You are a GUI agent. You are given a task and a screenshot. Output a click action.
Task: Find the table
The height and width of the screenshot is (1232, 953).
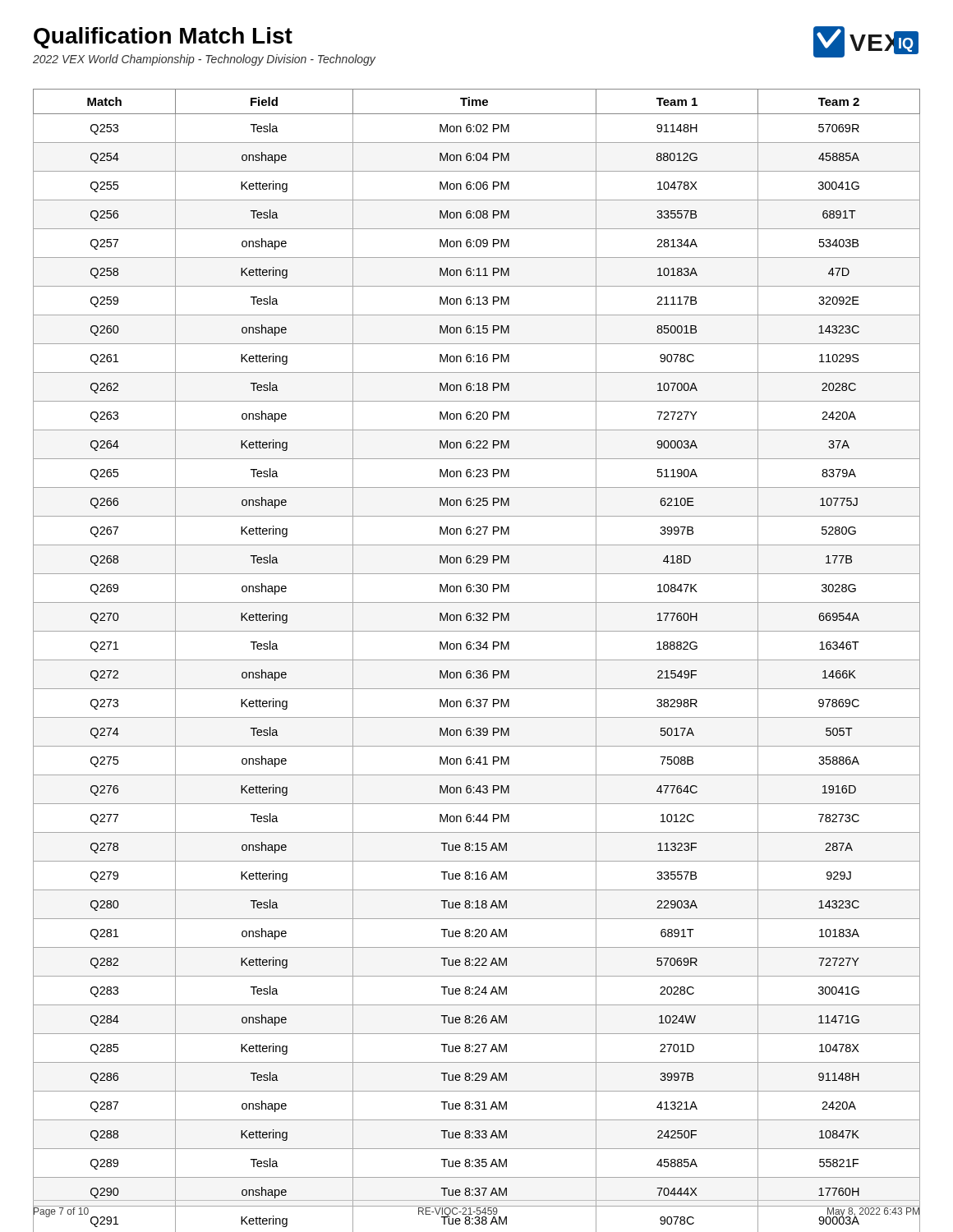coord(476,660)
